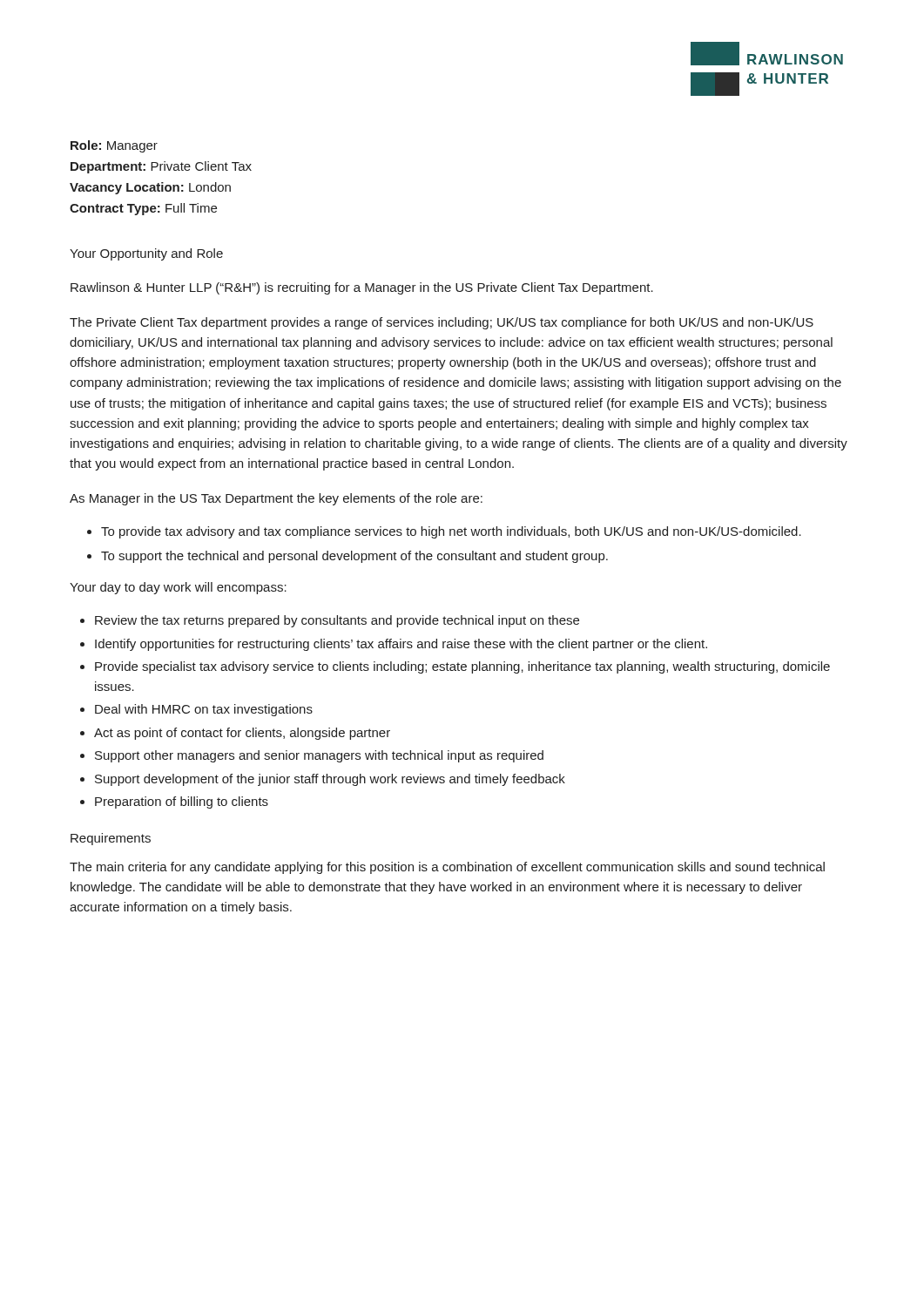924x1307 pixels.
Task: Click where it says "Preparation of billing to clients"
Action: pyautogui.click(x=181, y=801)
